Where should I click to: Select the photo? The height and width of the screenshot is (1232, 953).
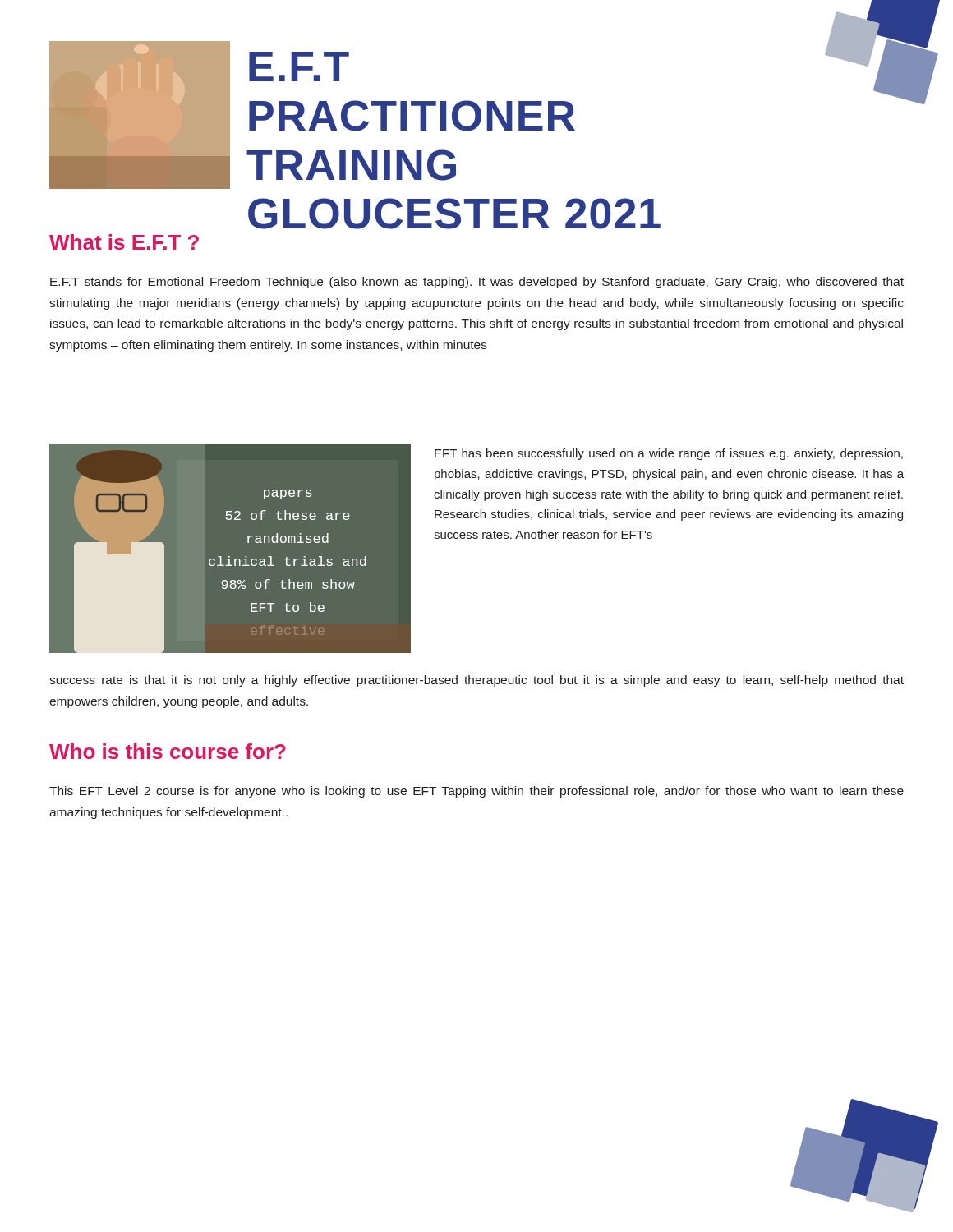[x=230, y=550]
